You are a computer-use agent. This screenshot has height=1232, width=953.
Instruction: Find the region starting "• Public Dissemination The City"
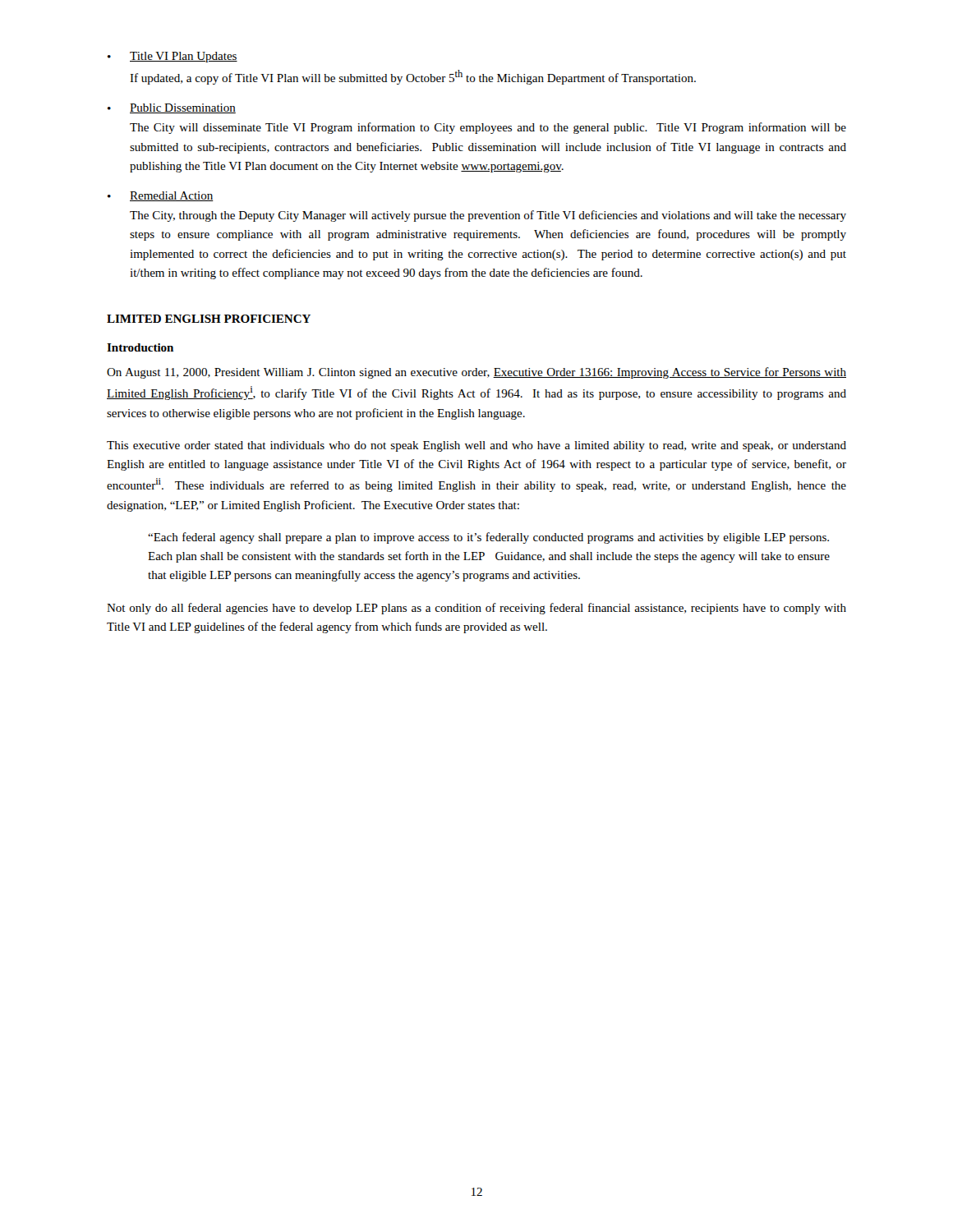click(476, 139)
